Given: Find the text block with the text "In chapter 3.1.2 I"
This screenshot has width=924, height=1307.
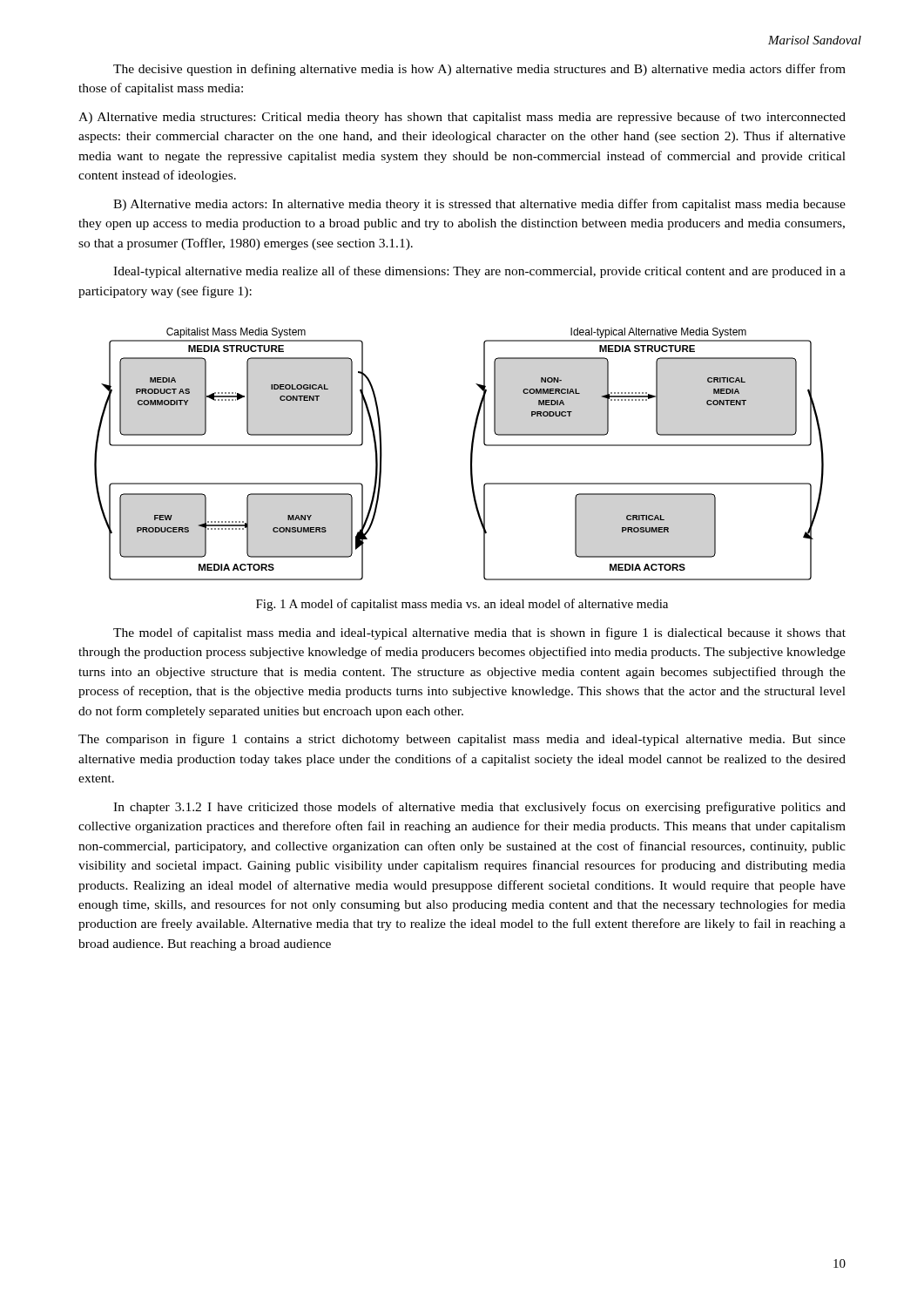Looking at the screenshot, I should (462, 875).
